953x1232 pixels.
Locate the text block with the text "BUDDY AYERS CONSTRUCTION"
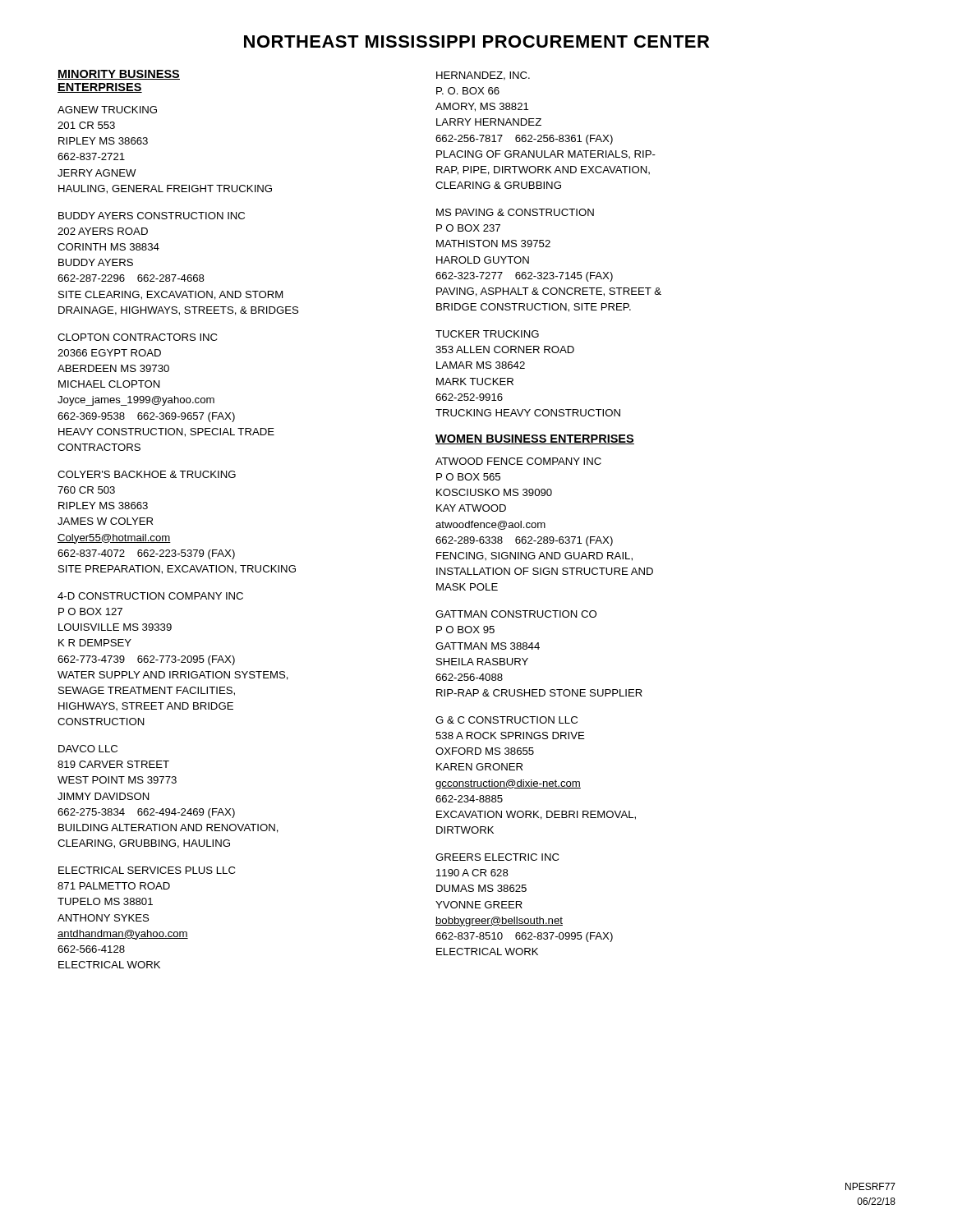[x=178, y=263]
